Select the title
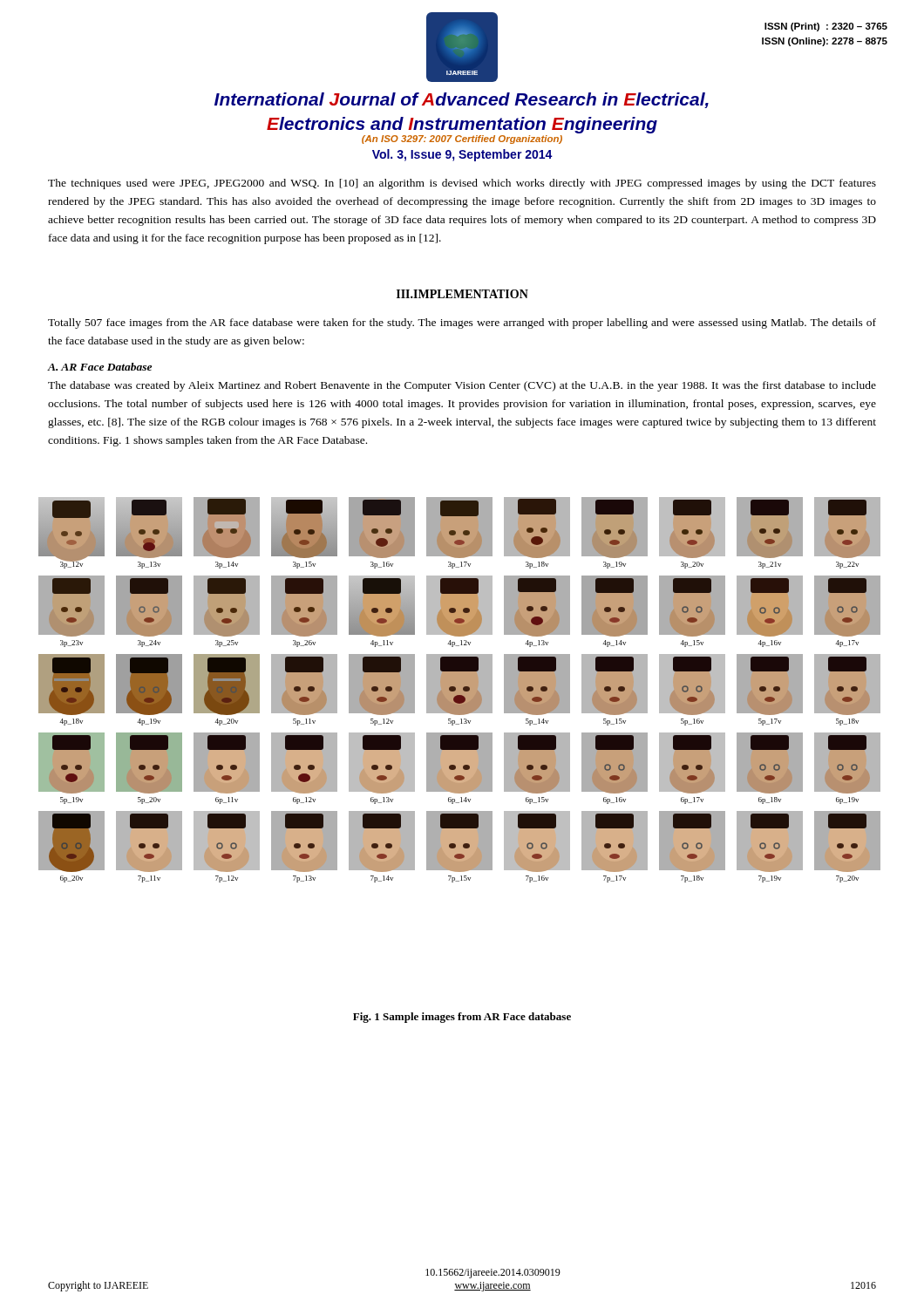This screenshot has height=1308, width=924. pos(462,111)
